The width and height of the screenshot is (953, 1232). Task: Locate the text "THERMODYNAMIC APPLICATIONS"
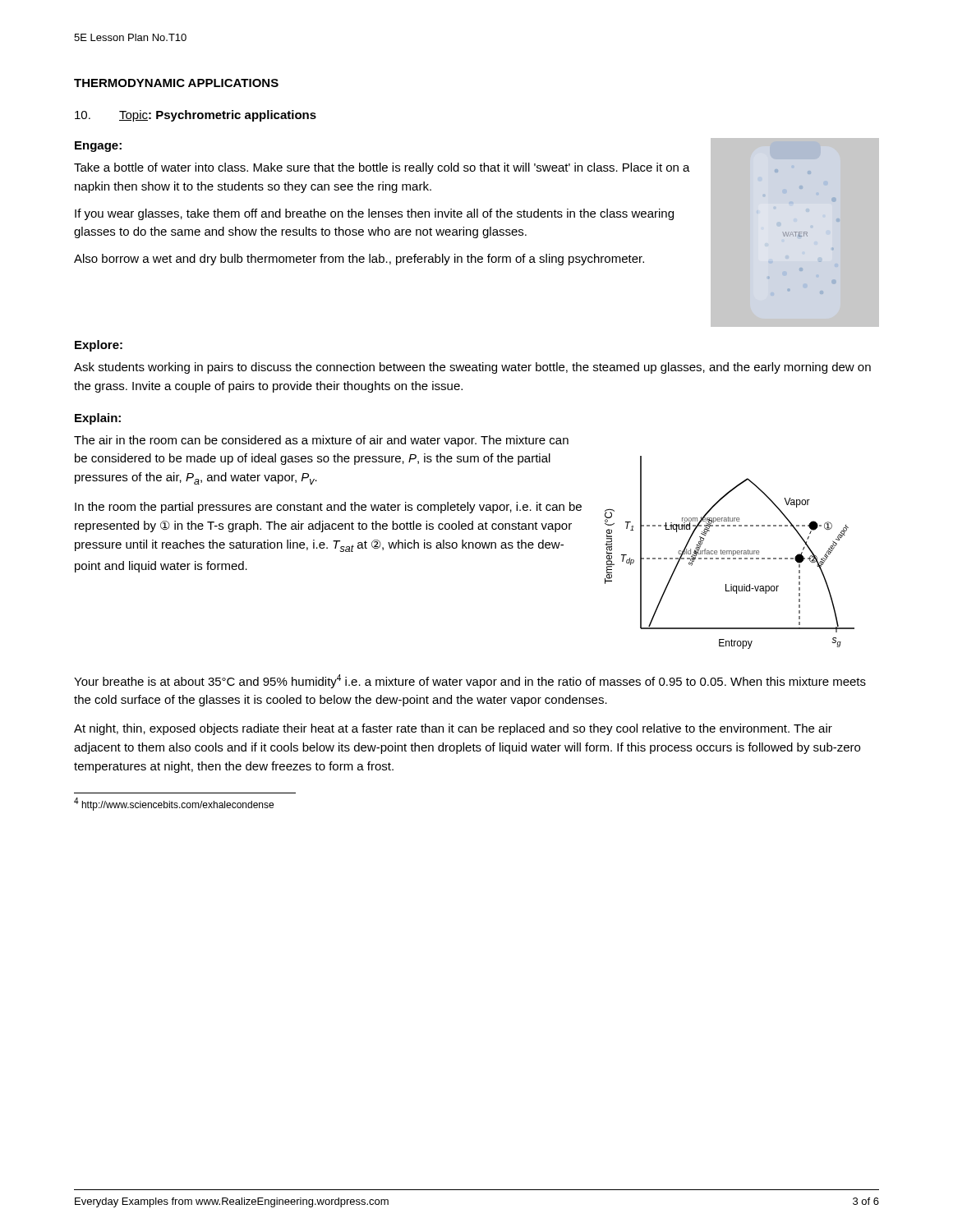176,83
